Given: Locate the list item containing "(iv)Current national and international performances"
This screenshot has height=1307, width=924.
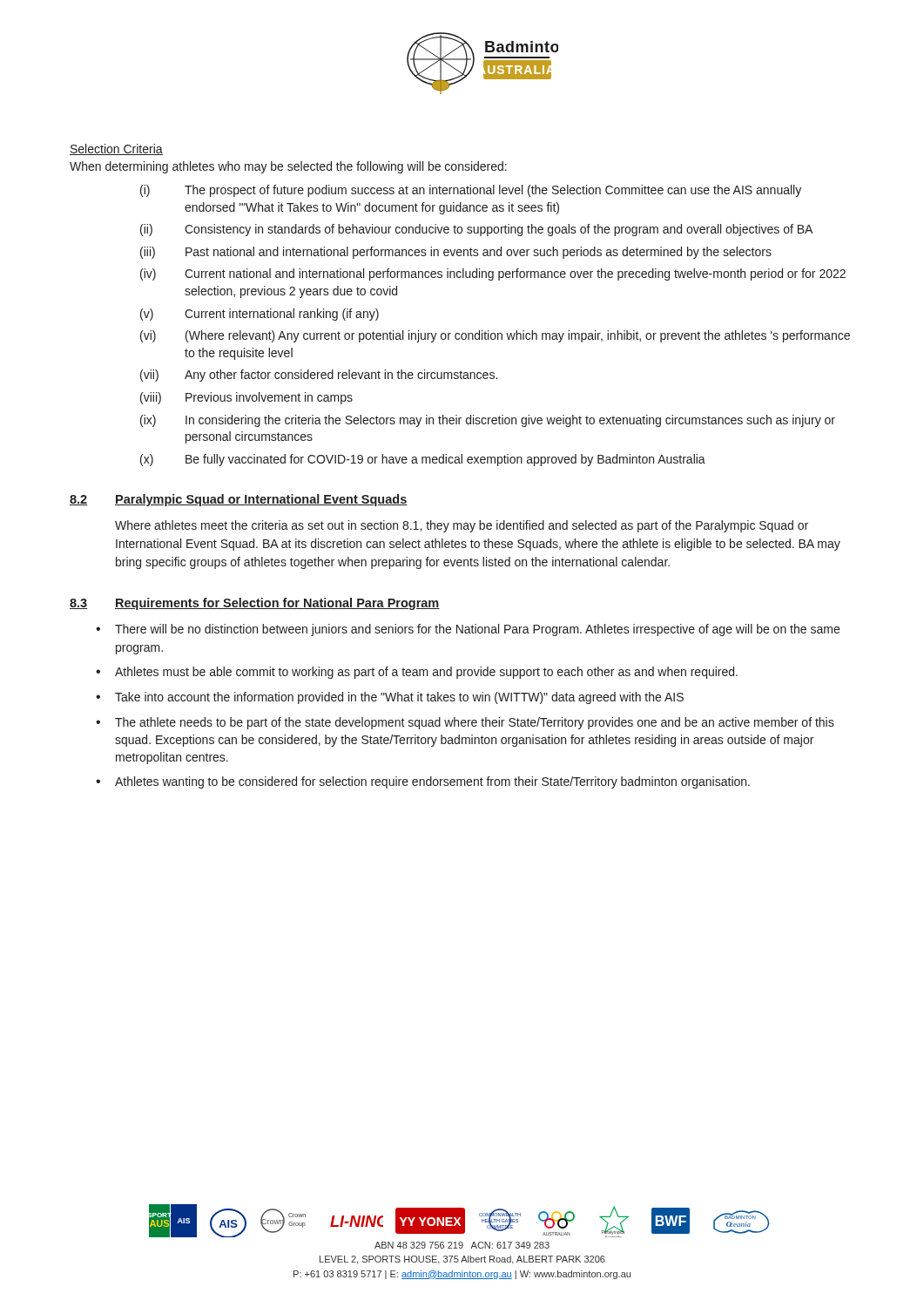Looking at the screenshot, I should 497,283.
